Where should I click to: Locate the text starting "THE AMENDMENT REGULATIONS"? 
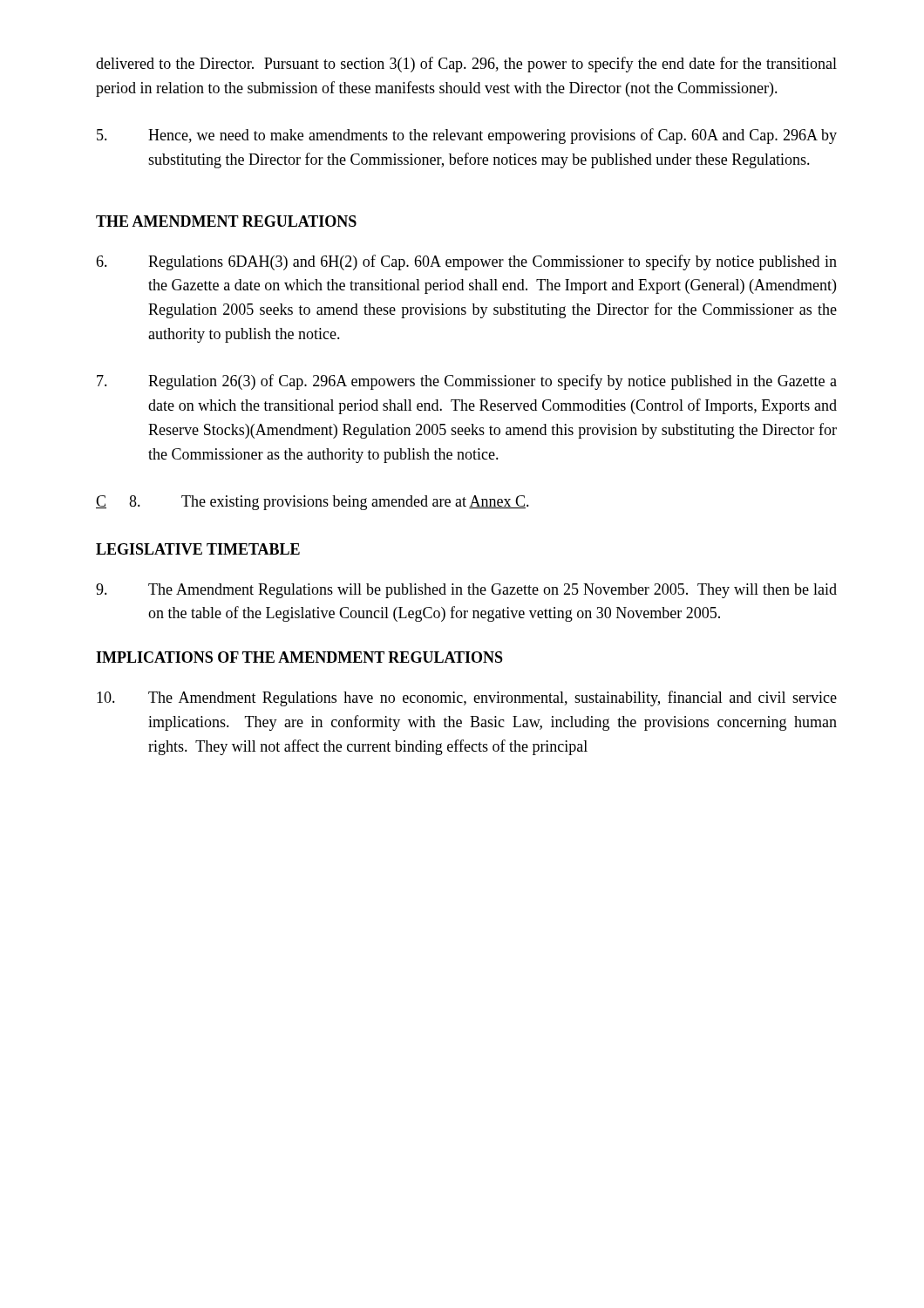(226, 221)
